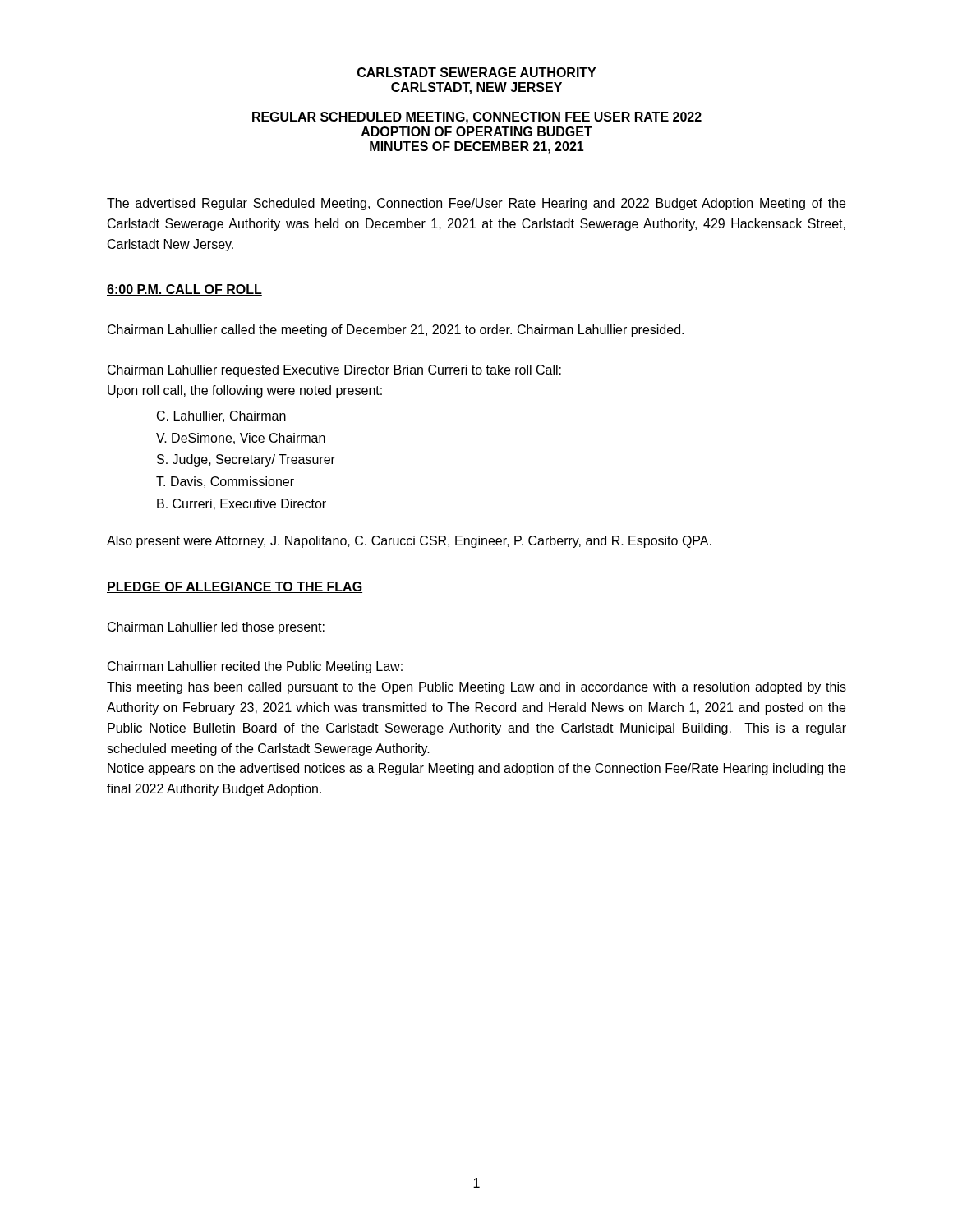Image resolution: width=953 pixels, height=1232 pixels.
Task: Point to the region starting "6:00 P.M. CALL OF ROLL"
Action: [x=184, y=290]
